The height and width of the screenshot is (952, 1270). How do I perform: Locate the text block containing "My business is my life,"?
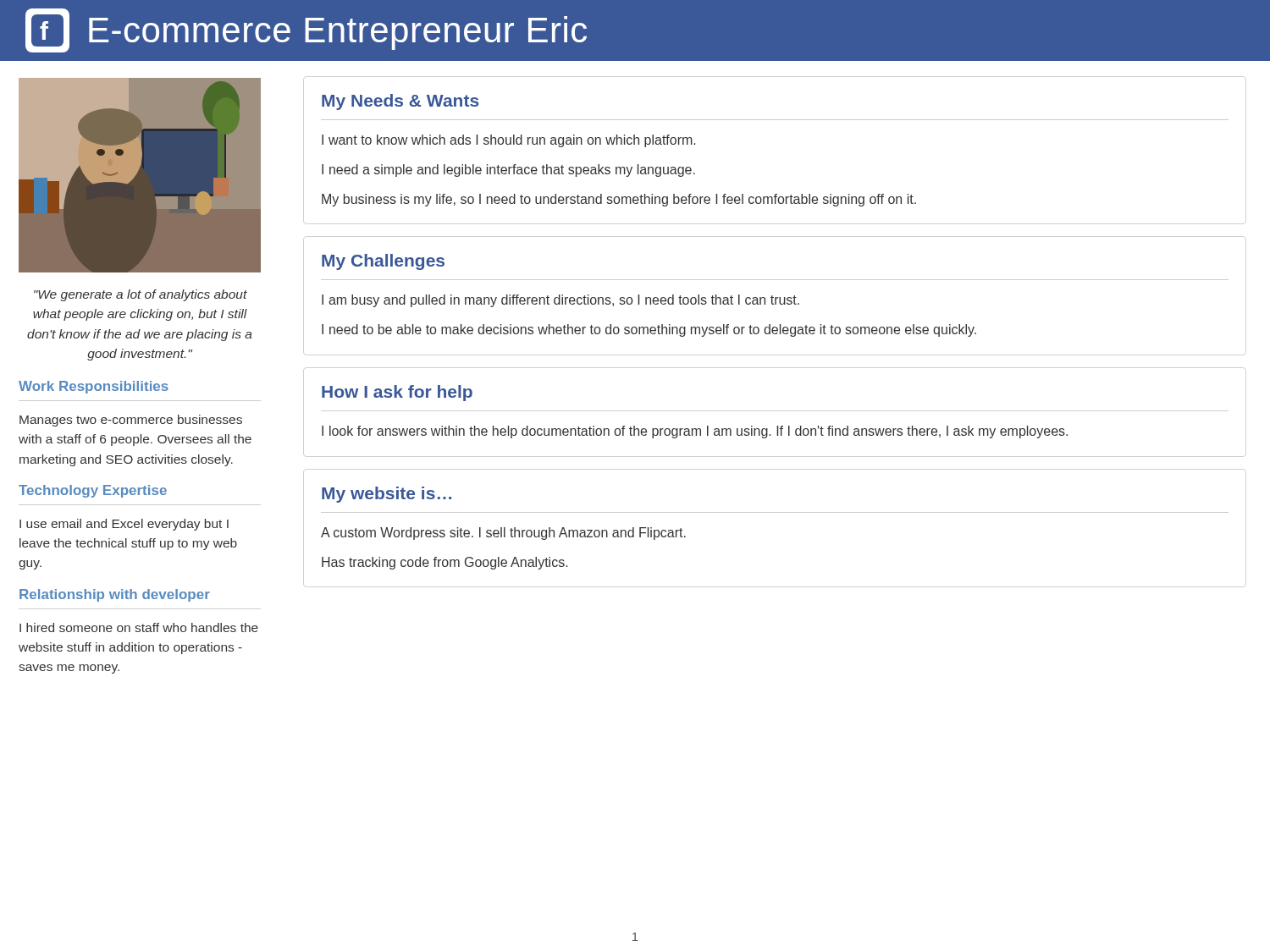pos(619,199)
